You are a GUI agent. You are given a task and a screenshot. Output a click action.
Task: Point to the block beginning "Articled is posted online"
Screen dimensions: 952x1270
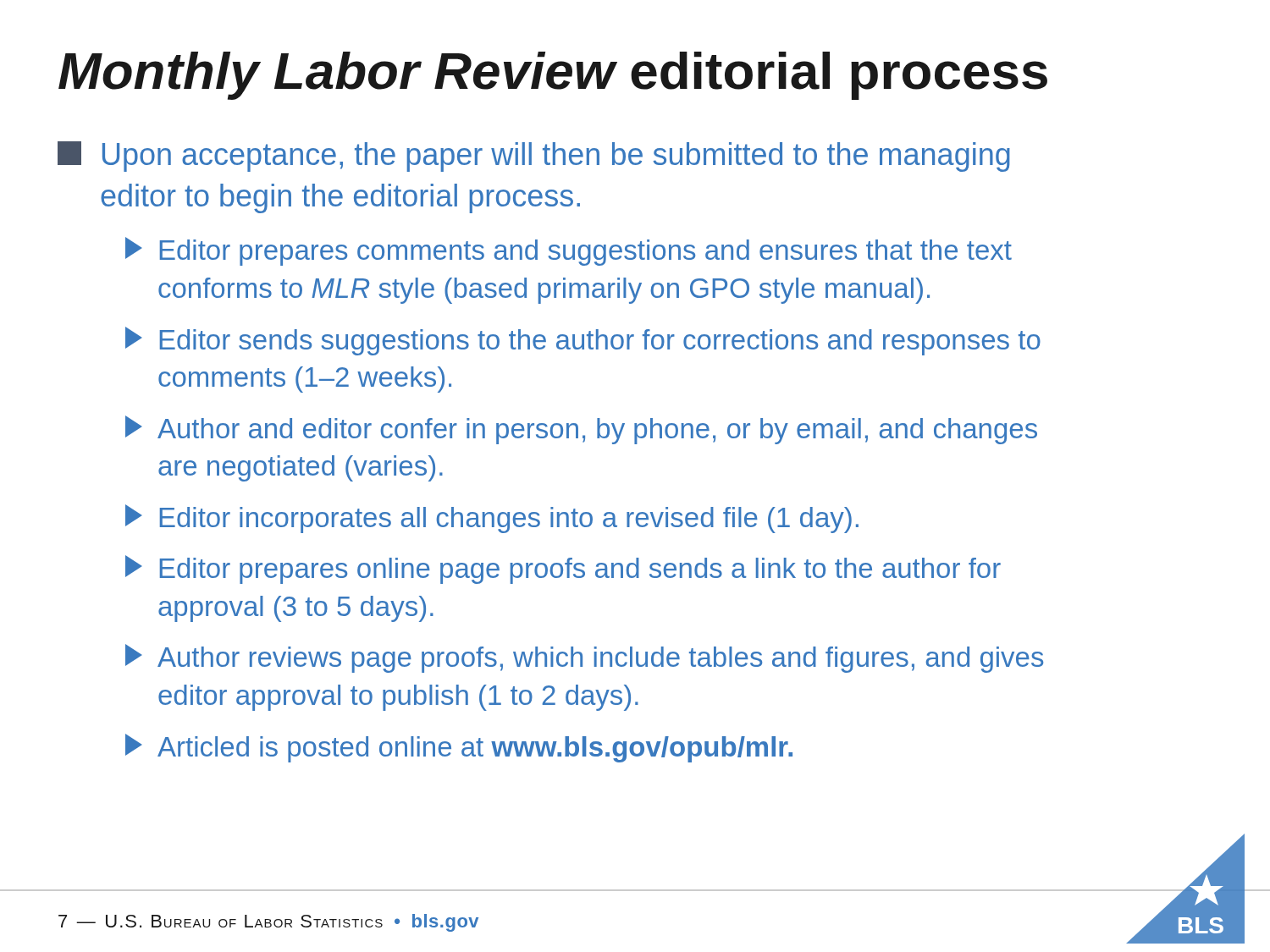point(669,747)
